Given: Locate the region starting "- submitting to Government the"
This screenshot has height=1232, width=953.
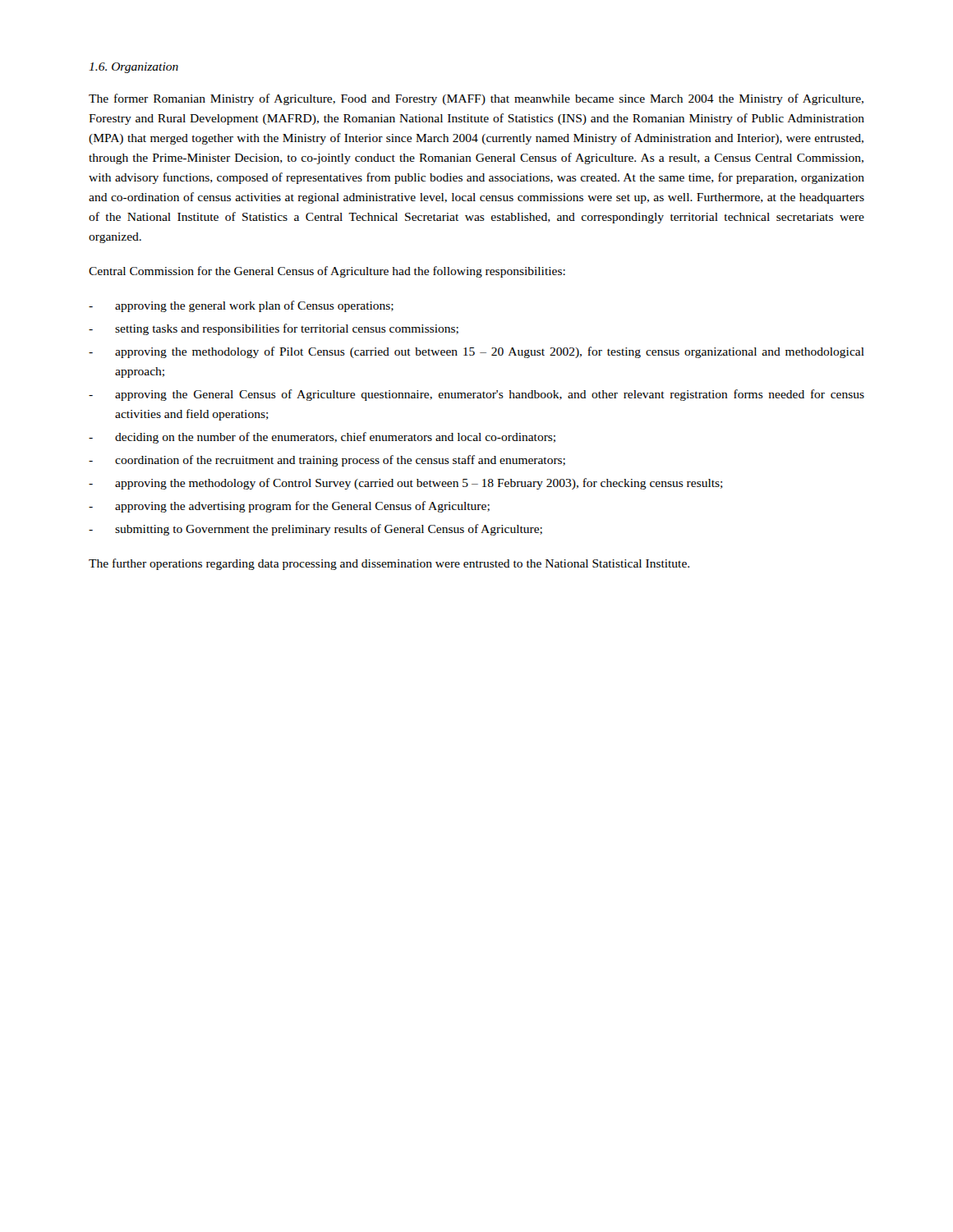Looking at the screenshot, I should point(476,529).
